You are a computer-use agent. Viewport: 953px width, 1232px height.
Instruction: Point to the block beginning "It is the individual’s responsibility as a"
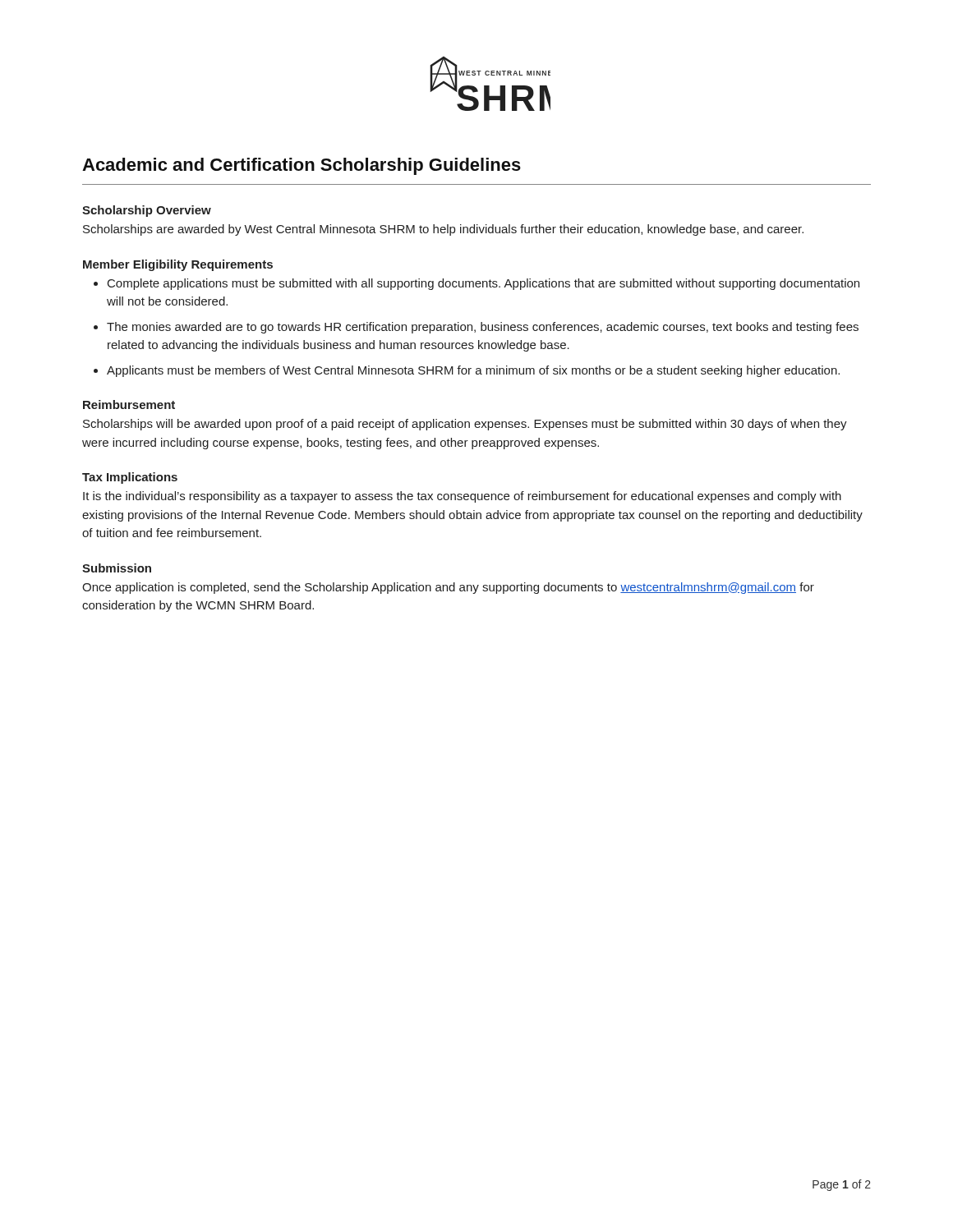click(472, 514)
